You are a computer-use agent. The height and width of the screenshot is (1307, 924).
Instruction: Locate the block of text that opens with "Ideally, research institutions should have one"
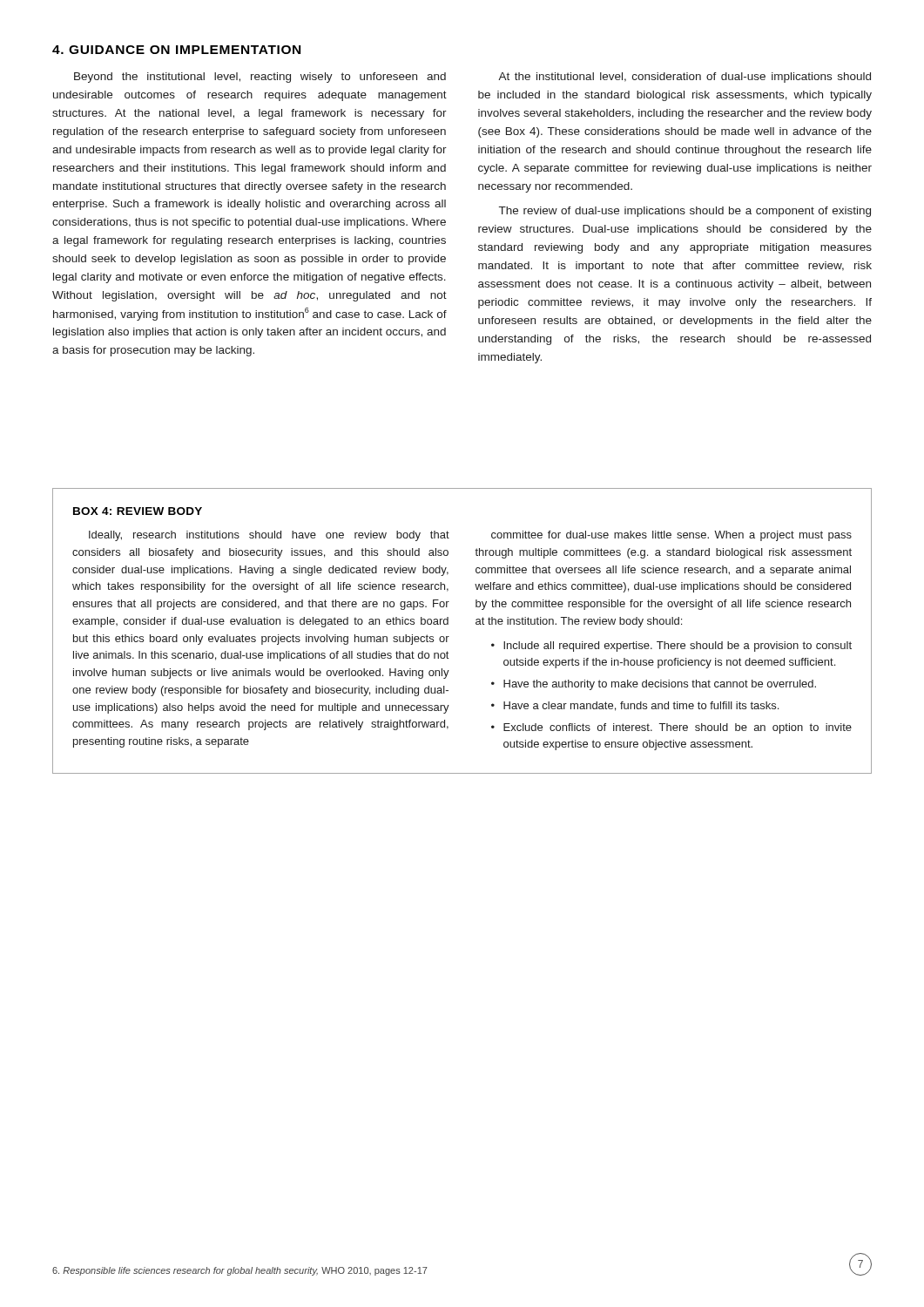tap(261, 638)
